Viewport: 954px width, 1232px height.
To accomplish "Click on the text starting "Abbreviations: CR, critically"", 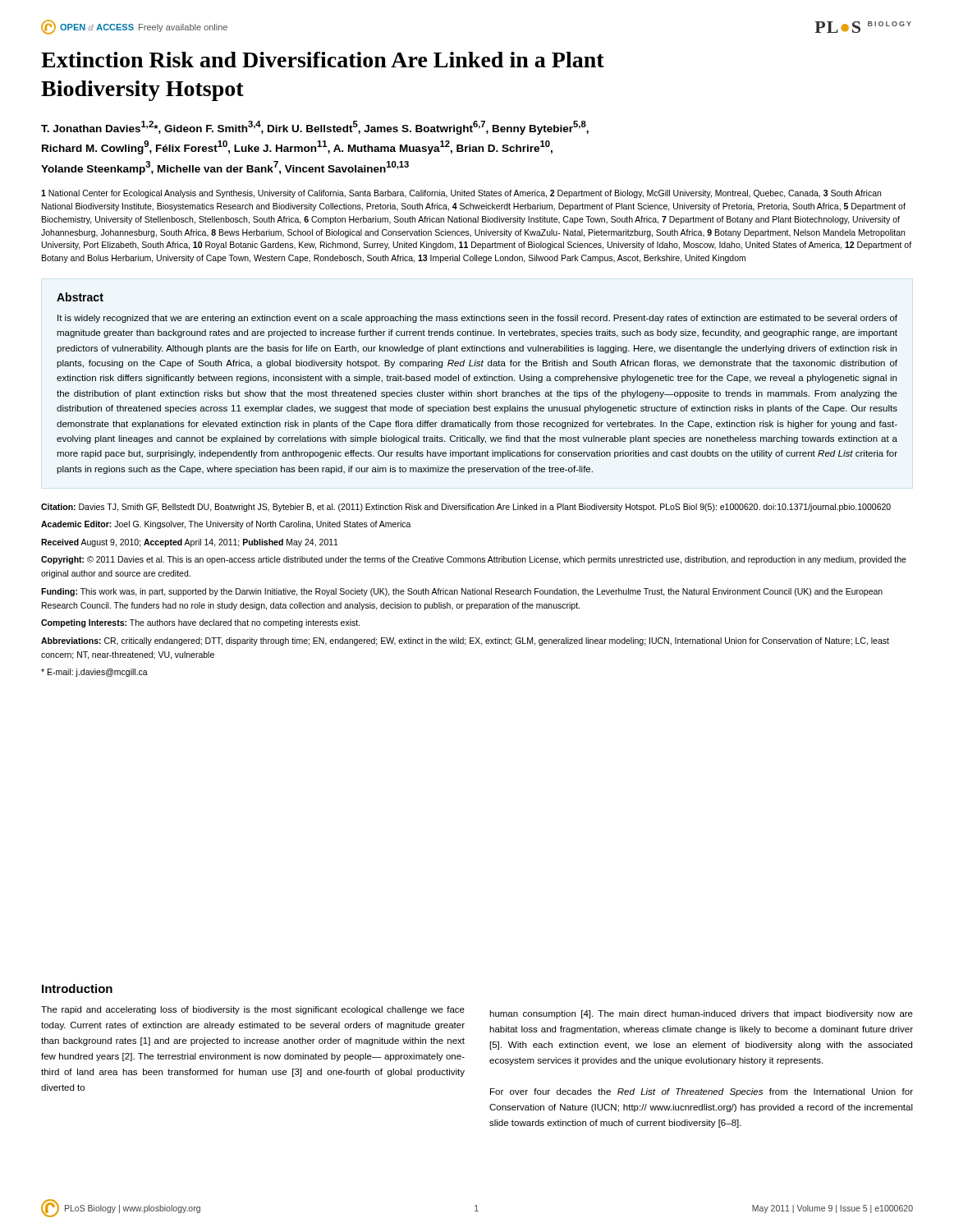I will point(465,647).
